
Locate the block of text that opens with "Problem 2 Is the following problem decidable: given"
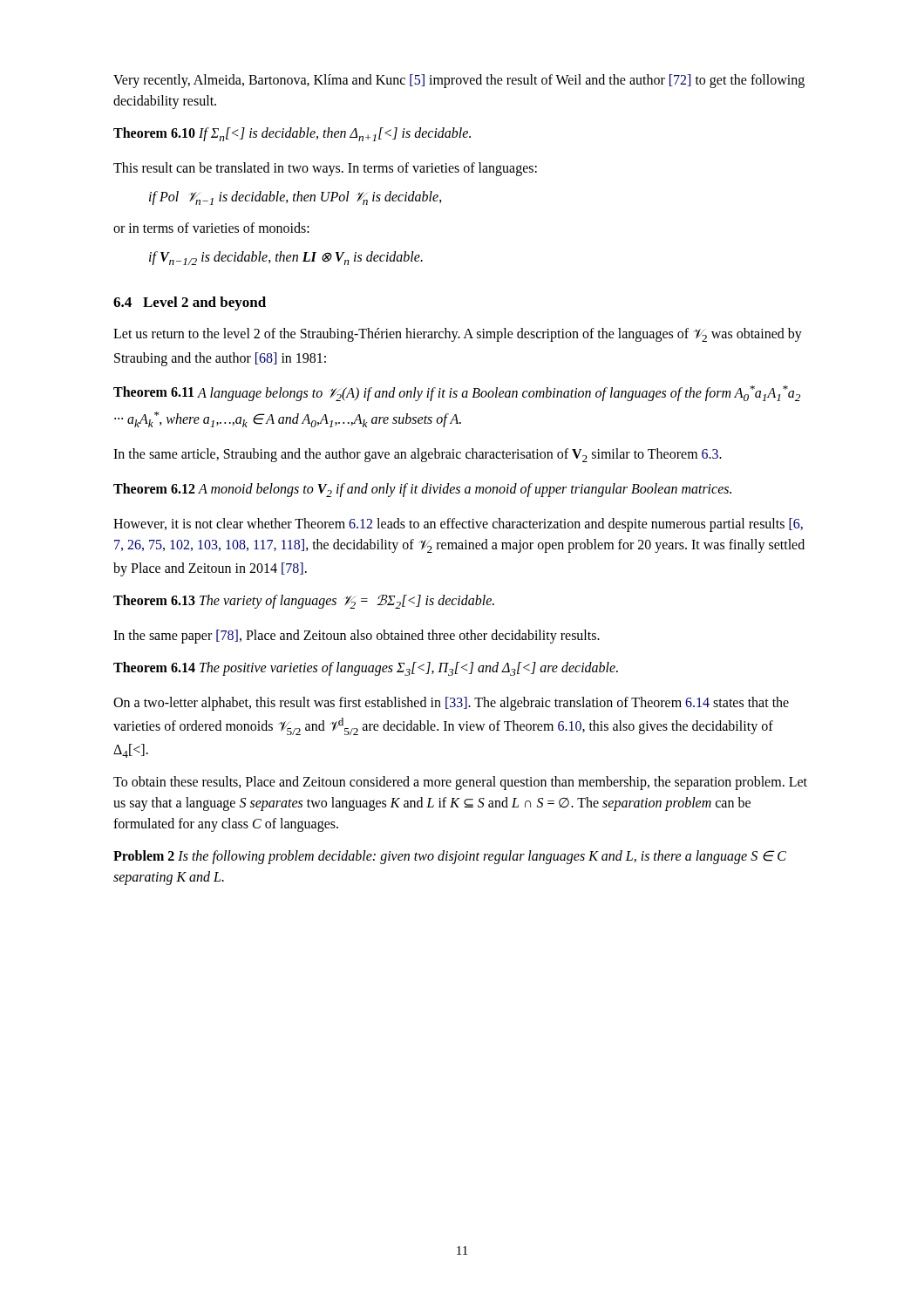[x=450, y=866]
